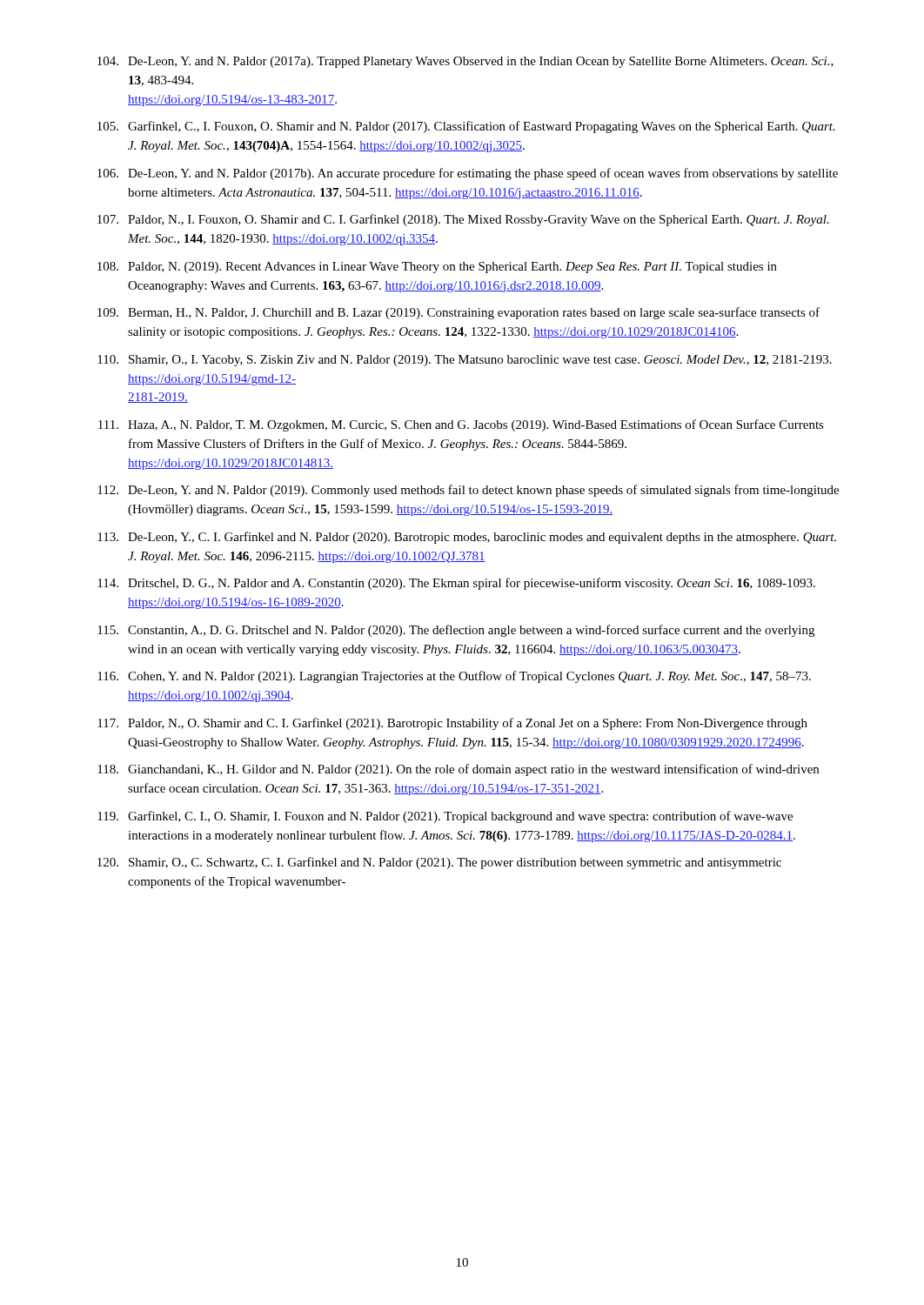Click on the passage starting "117. Paldor, N., O. Shamir"
This screenshot has width=924, height=1305.
click(462, 733)
